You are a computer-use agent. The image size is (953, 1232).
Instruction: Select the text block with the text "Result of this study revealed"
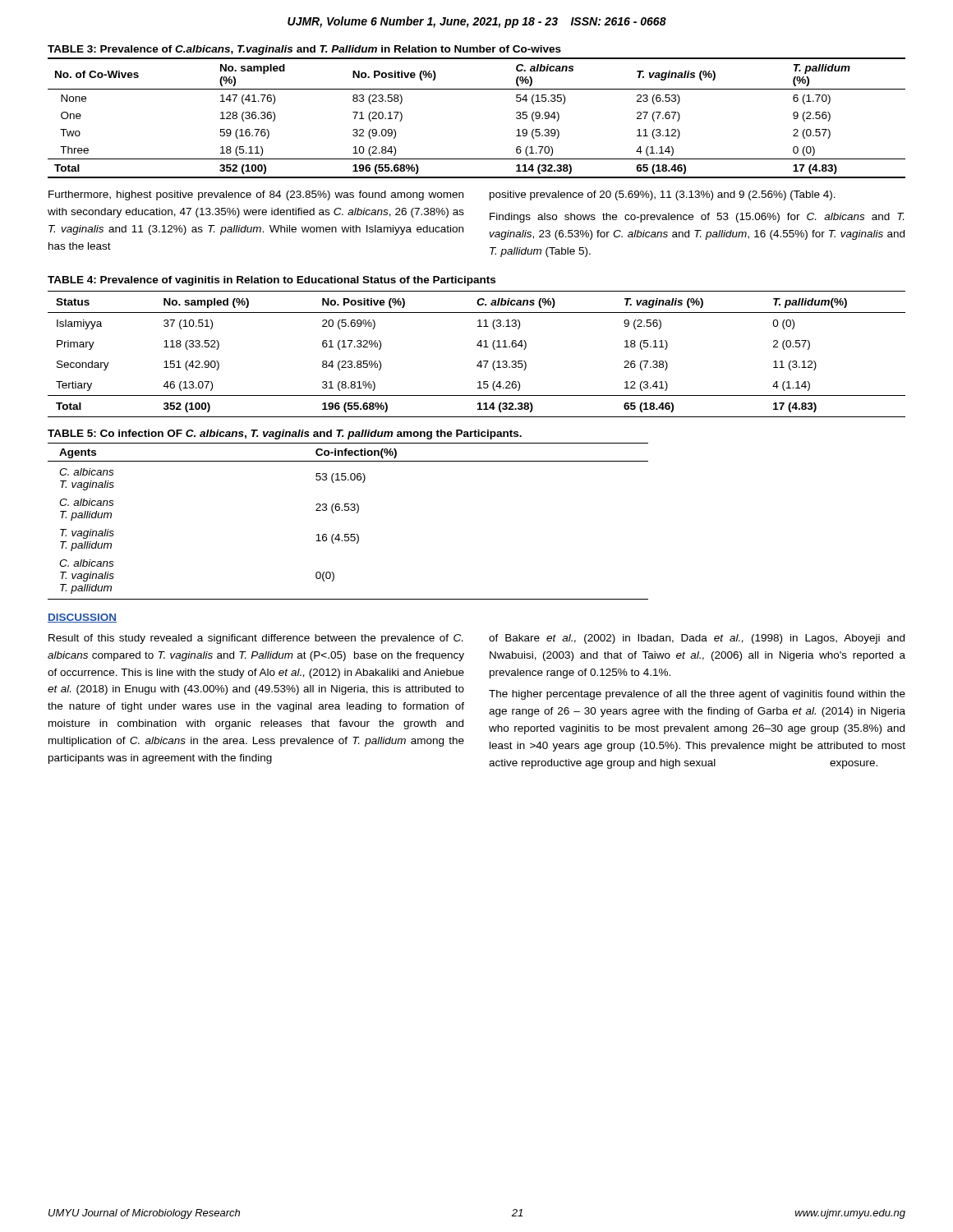[x=256, y=698]
